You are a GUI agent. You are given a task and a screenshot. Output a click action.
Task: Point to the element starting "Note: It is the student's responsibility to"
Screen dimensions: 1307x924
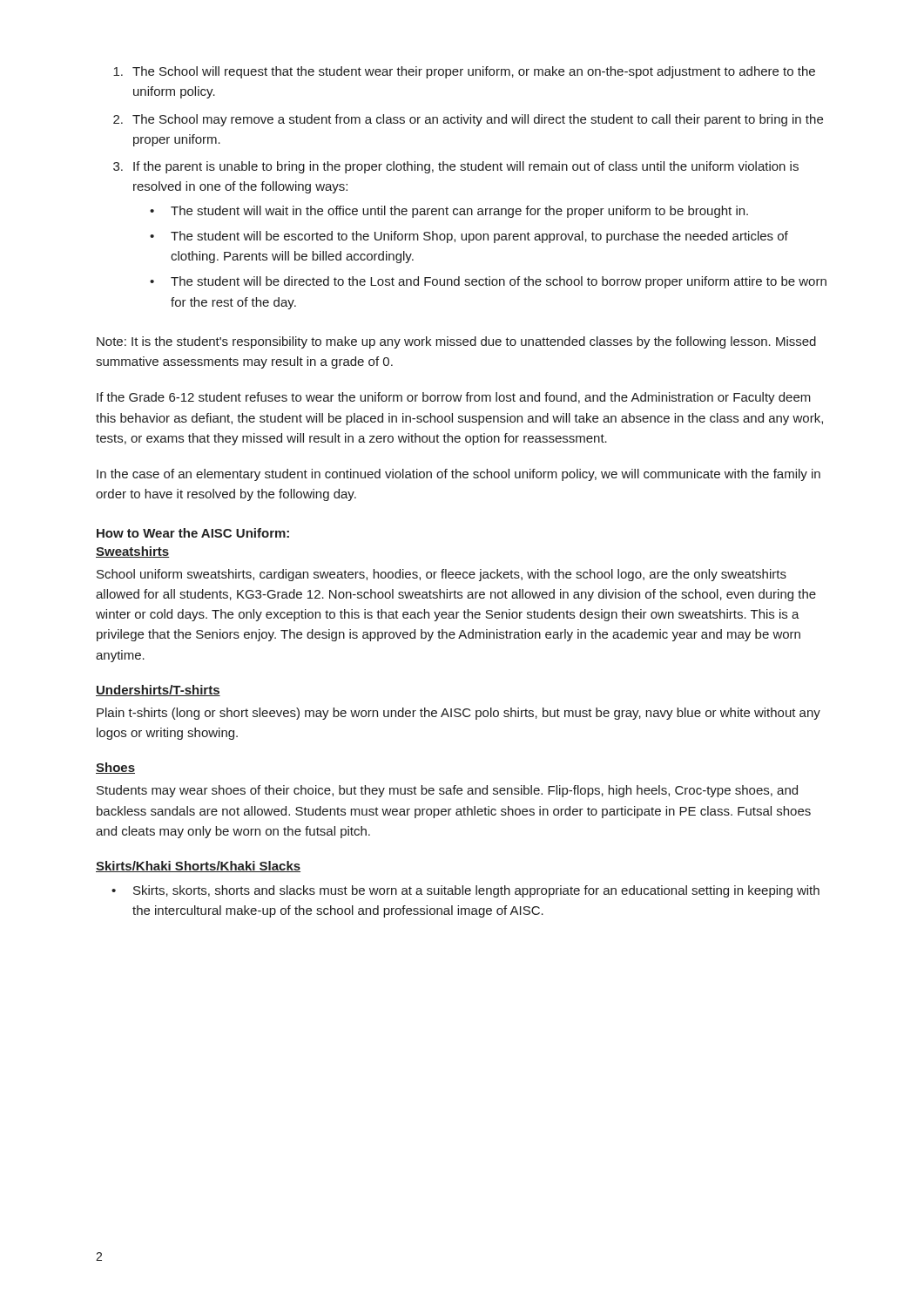pyautogui.click(x=456, y=351)
